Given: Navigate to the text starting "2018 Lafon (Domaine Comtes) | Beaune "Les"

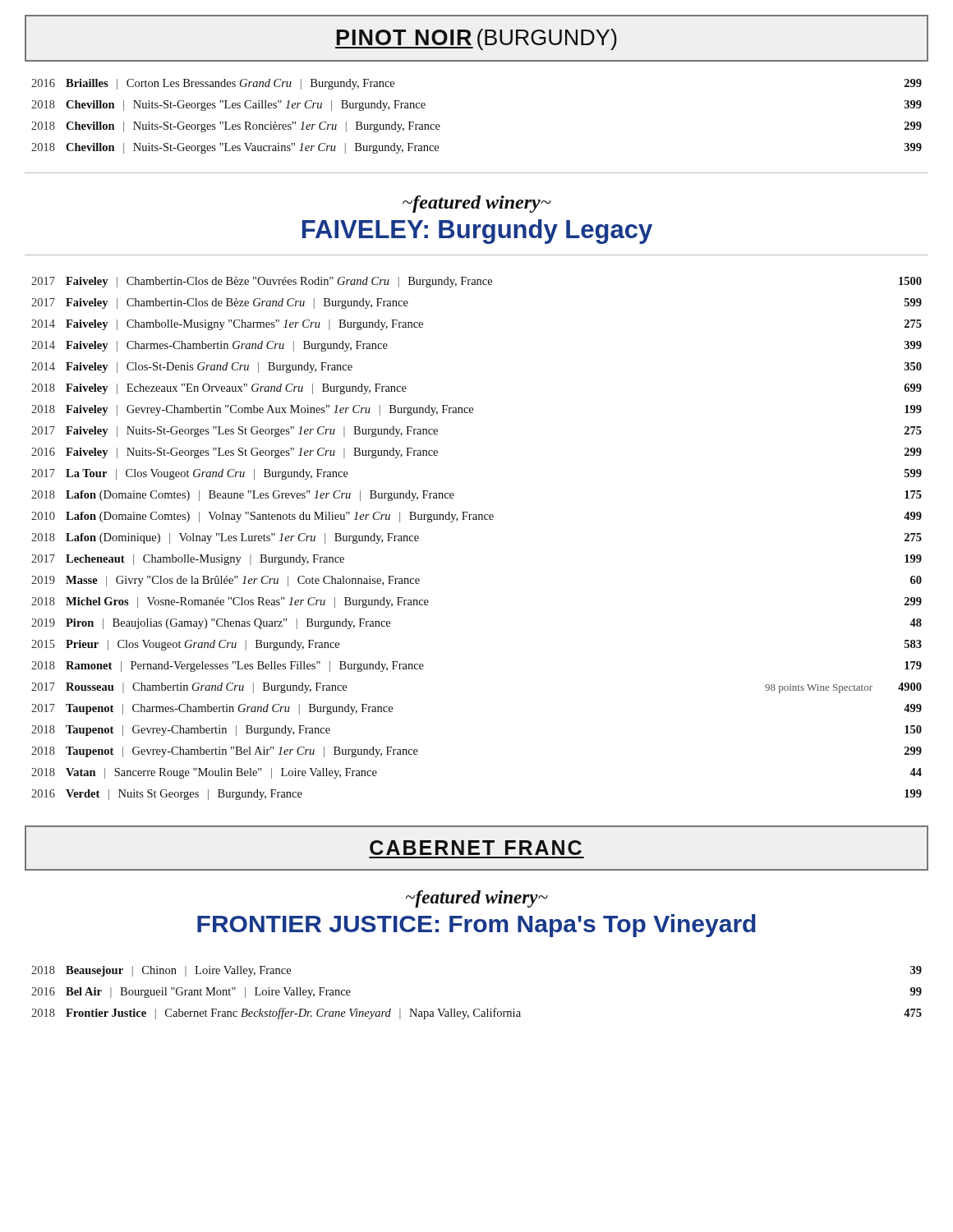Looking at the screenshot, I should (x=241, y=496).
